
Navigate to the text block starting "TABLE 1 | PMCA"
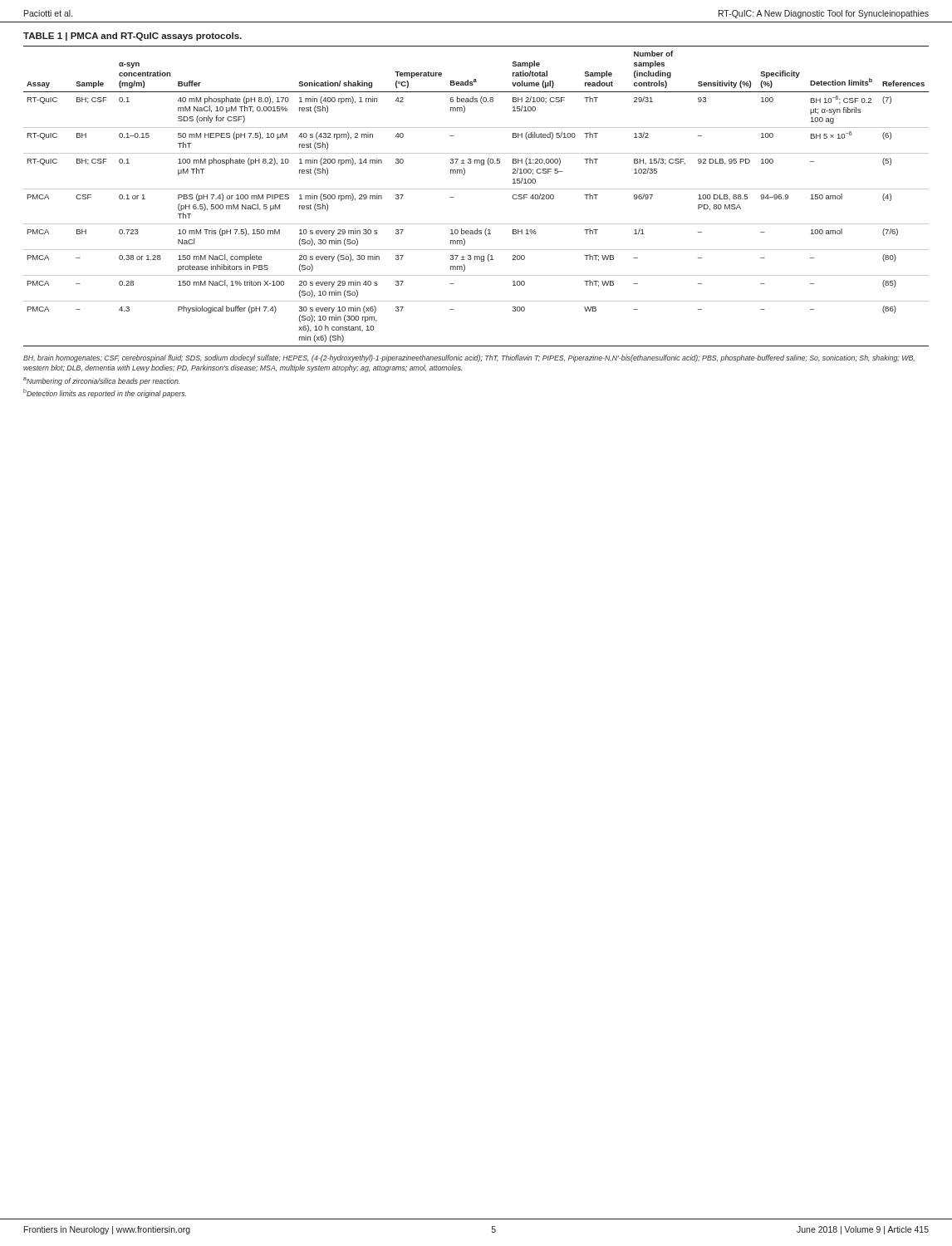(133, 36)
